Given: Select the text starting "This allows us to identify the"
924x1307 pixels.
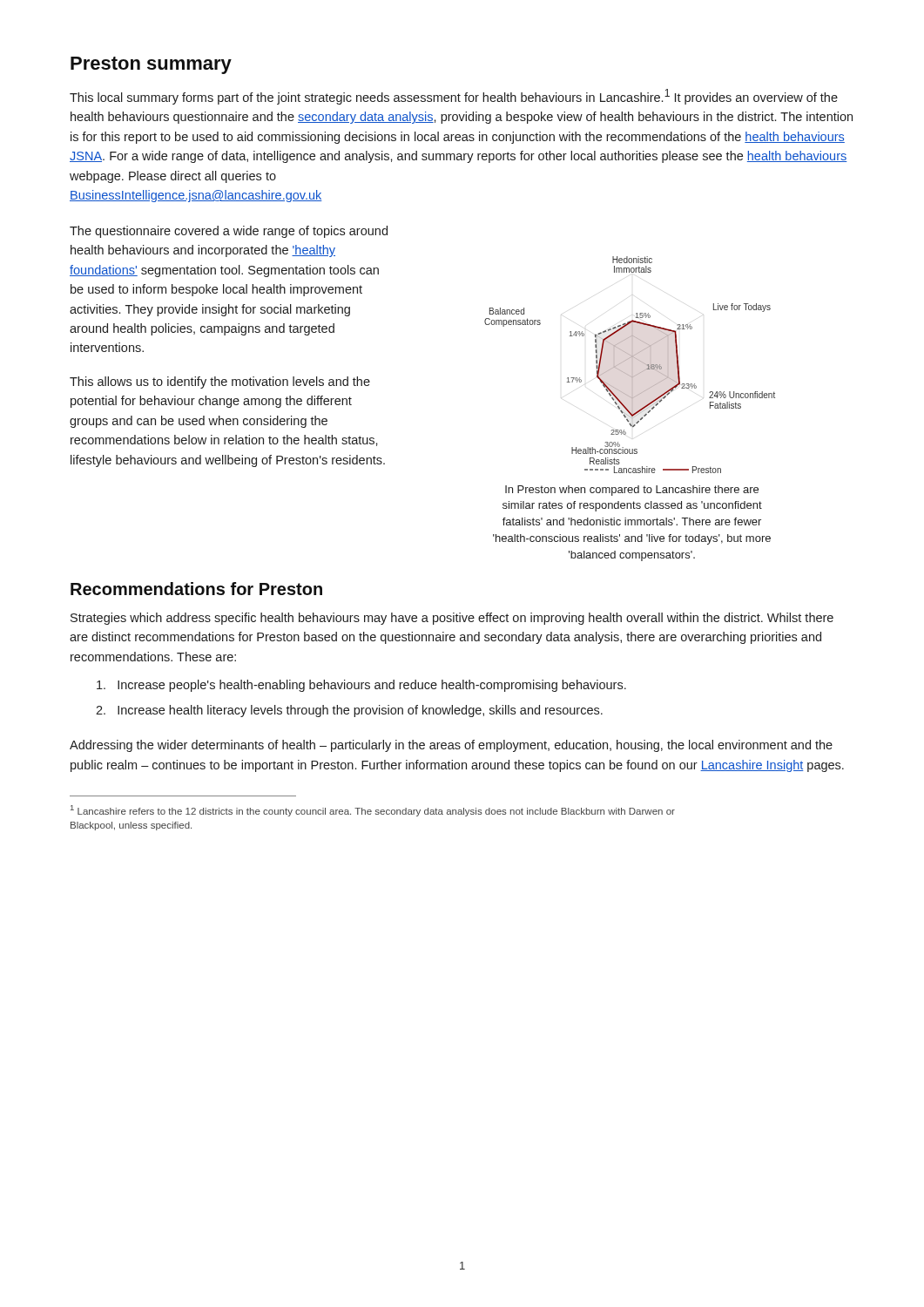Looking at the screenshot, I should pos(228,421).
